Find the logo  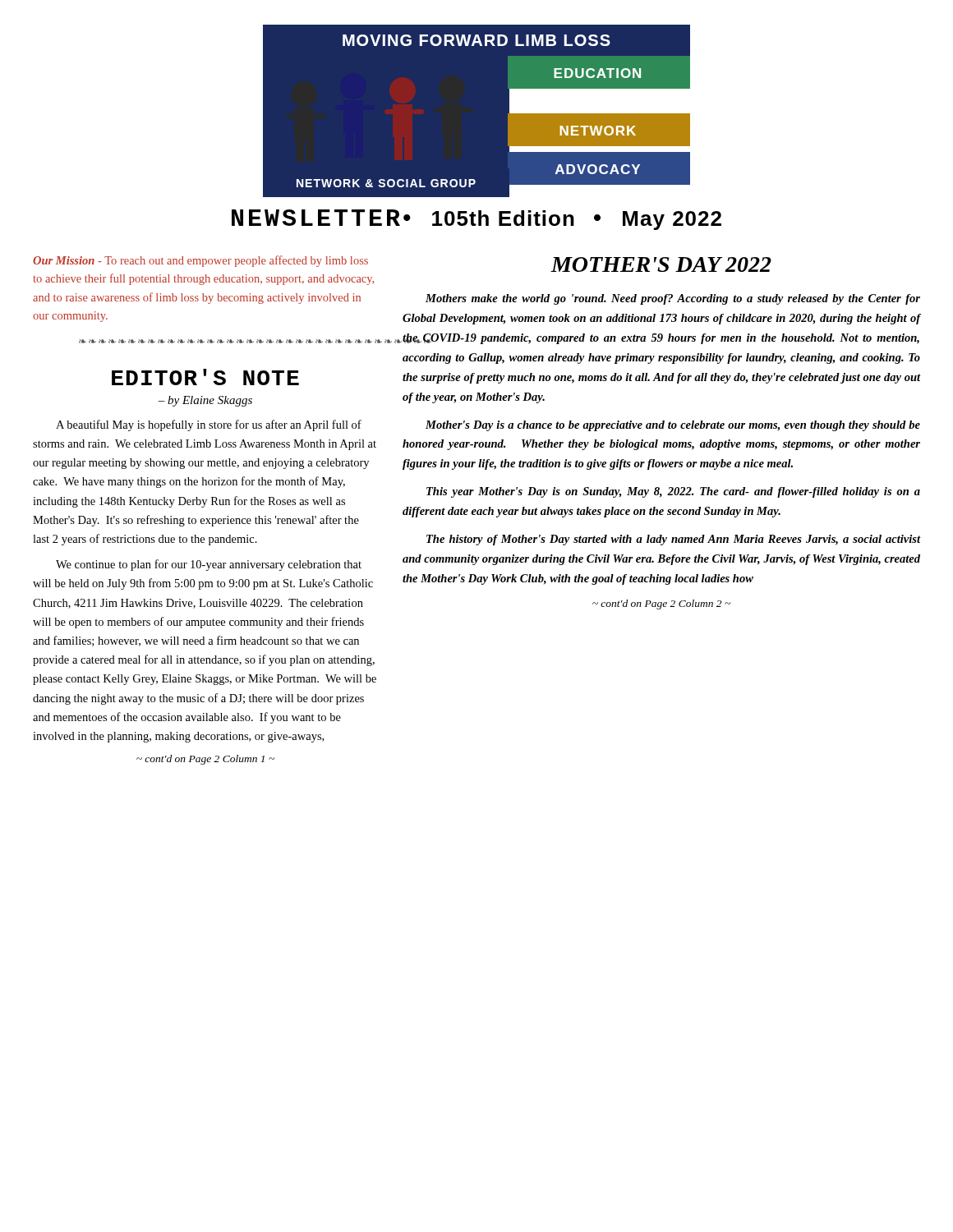(x=476, y=111)
